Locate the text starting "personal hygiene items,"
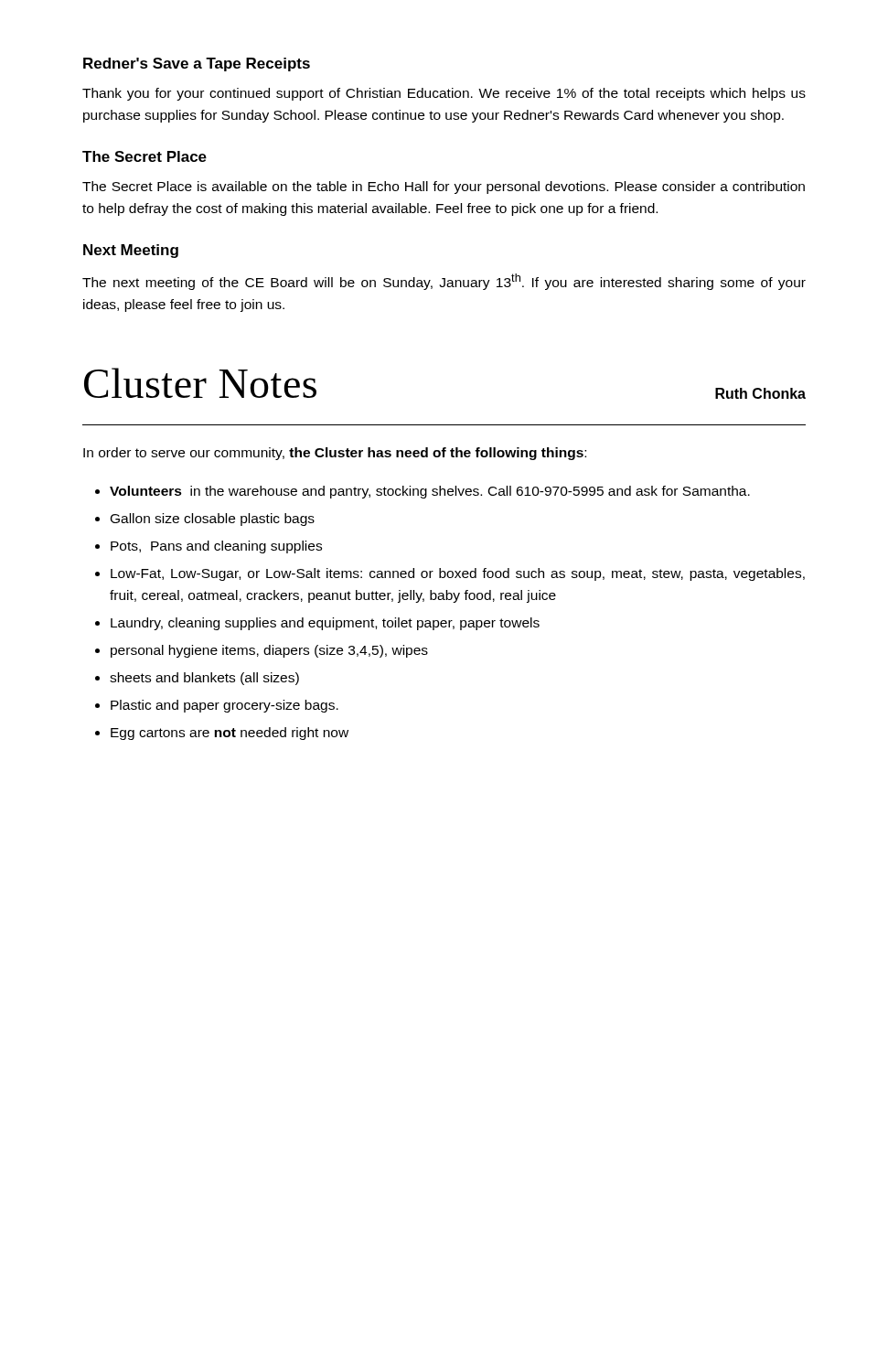888x1372 pixels. coord(269,651)
